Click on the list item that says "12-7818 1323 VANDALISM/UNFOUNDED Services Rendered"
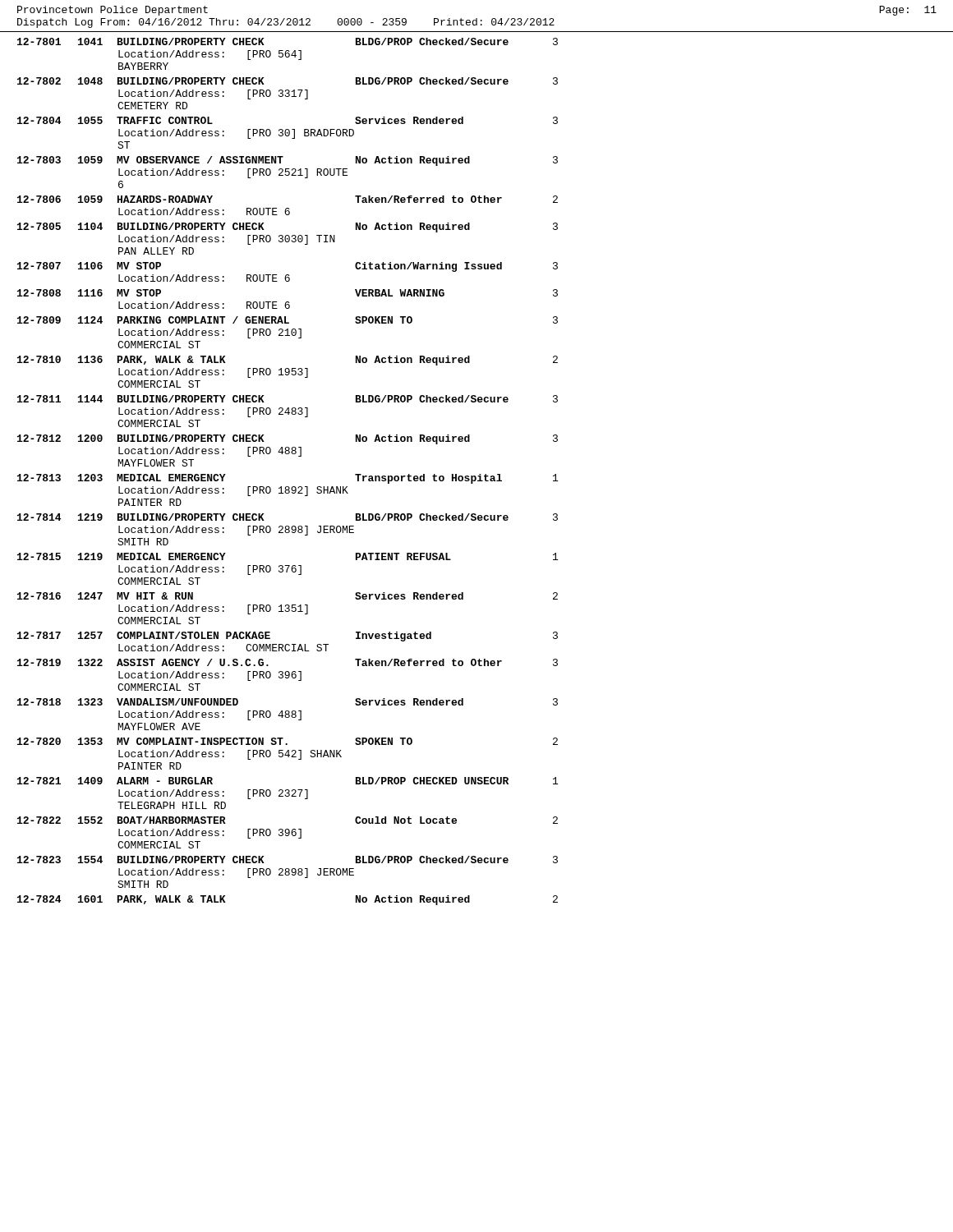The height and width of the screenshot is (1232, 953). [x=288, y=714]
